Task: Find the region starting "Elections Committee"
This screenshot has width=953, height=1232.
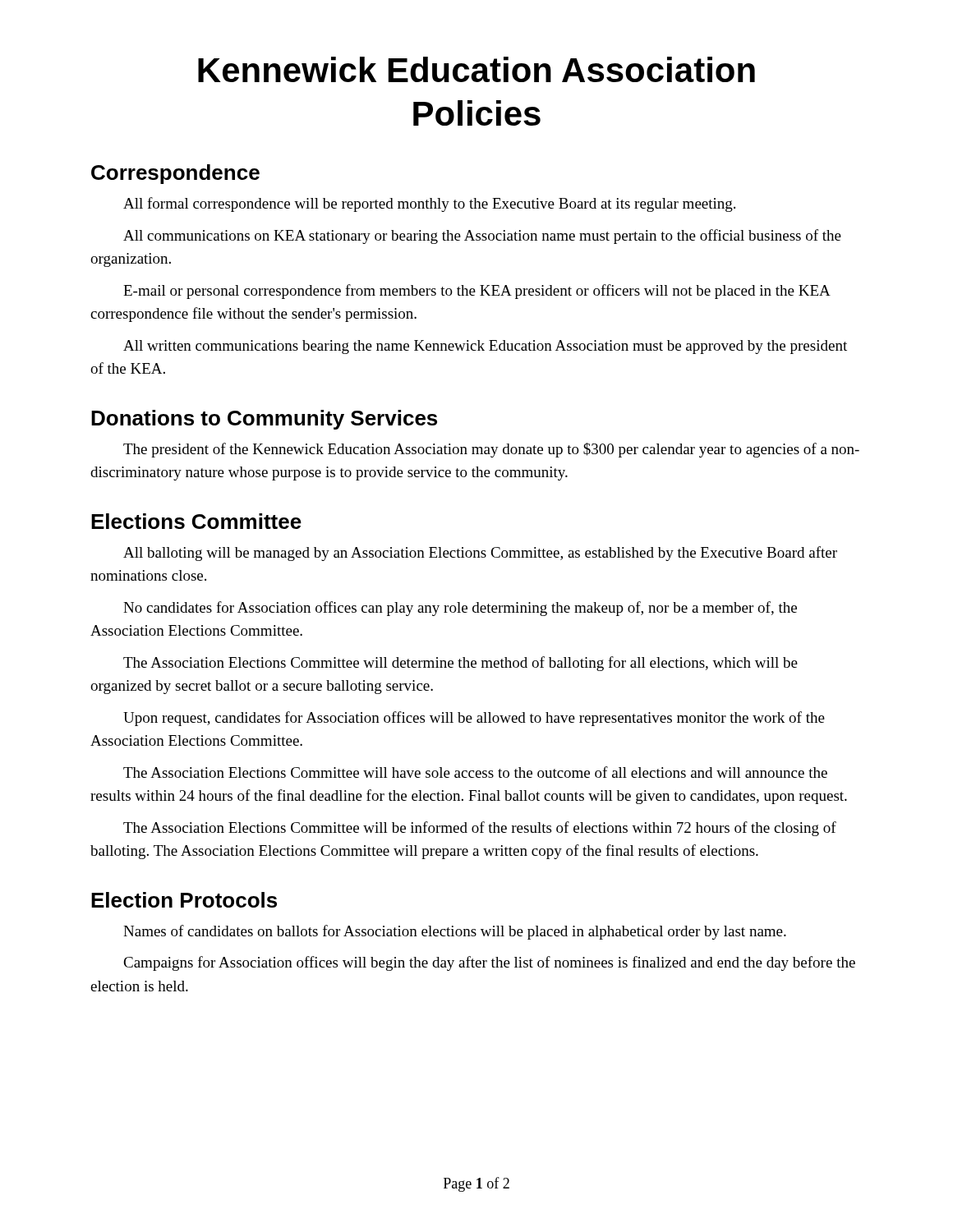Action: [196, 521]
